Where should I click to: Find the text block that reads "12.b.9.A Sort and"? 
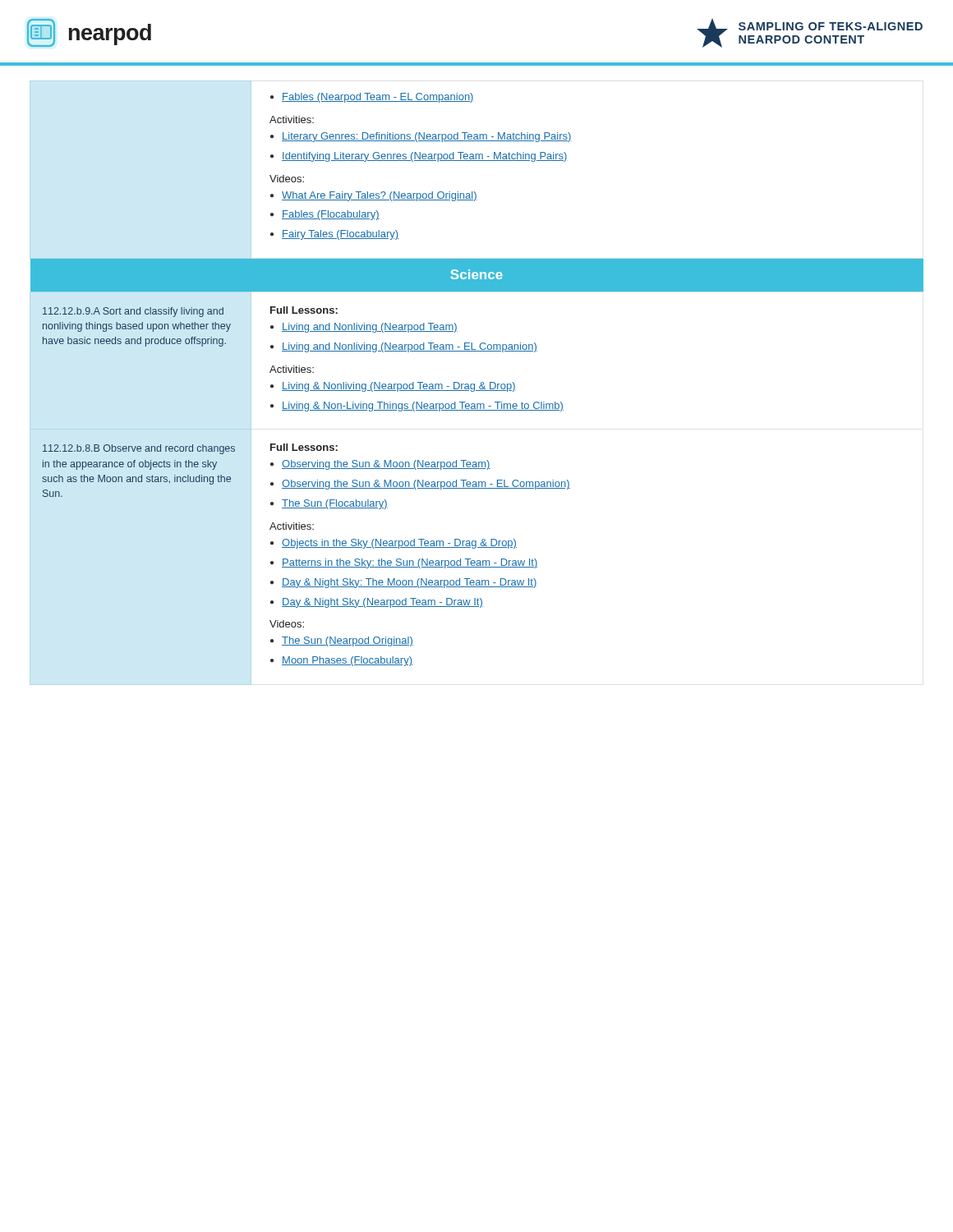pos(136,326)
